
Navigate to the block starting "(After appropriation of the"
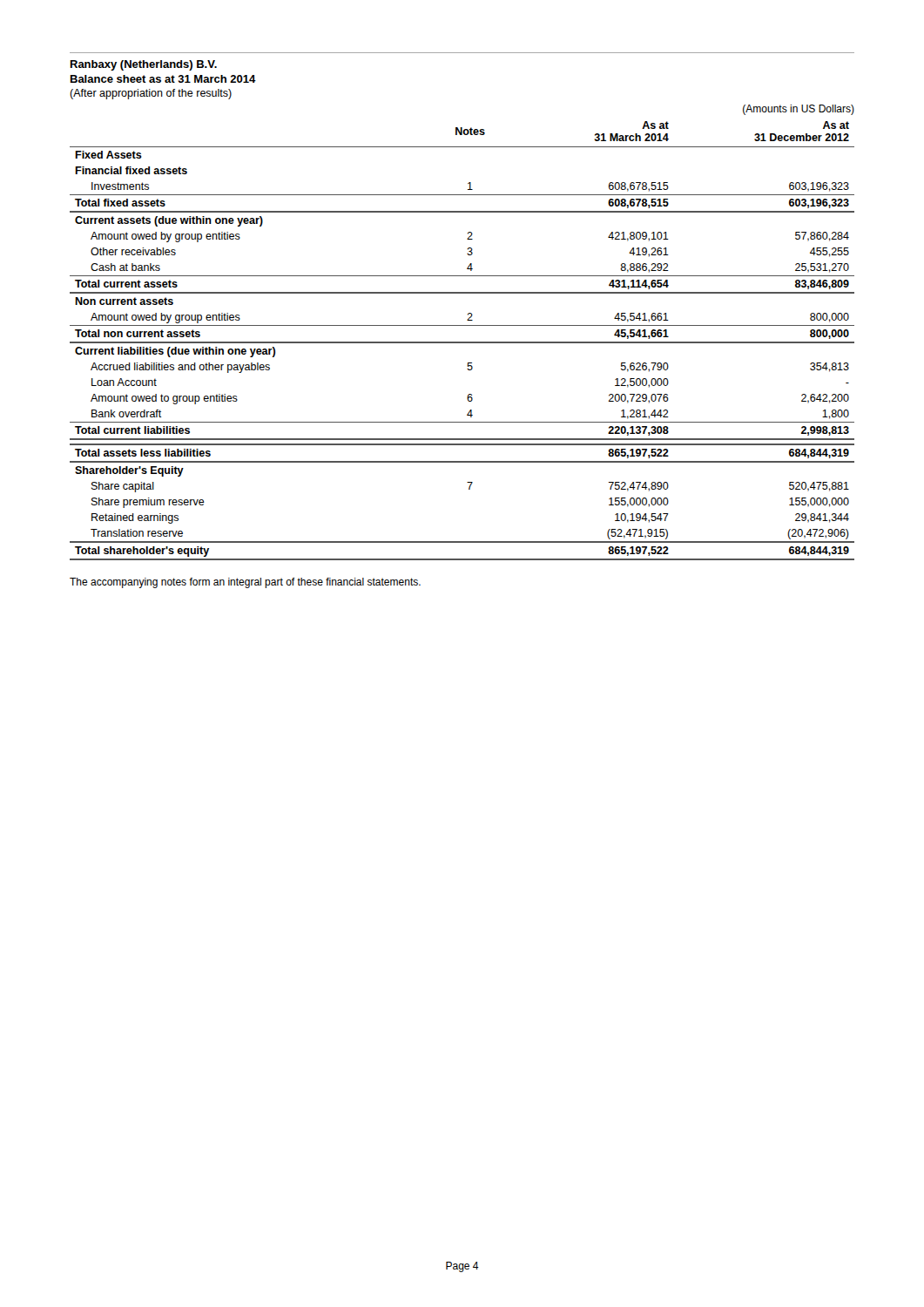coord(151,93)
